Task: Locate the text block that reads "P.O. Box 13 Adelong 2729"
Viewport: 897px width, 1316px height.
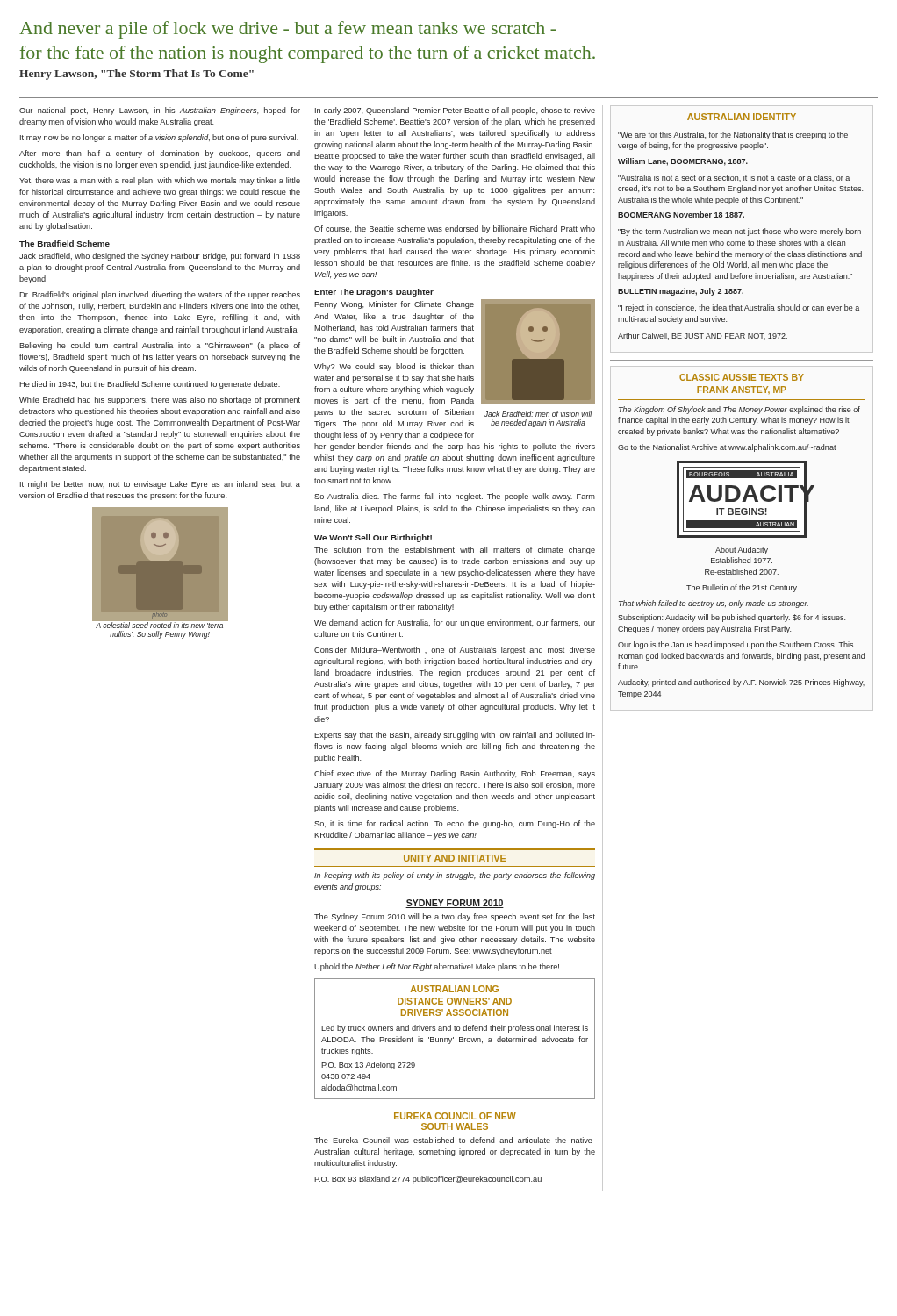Action: point(368,1077)
